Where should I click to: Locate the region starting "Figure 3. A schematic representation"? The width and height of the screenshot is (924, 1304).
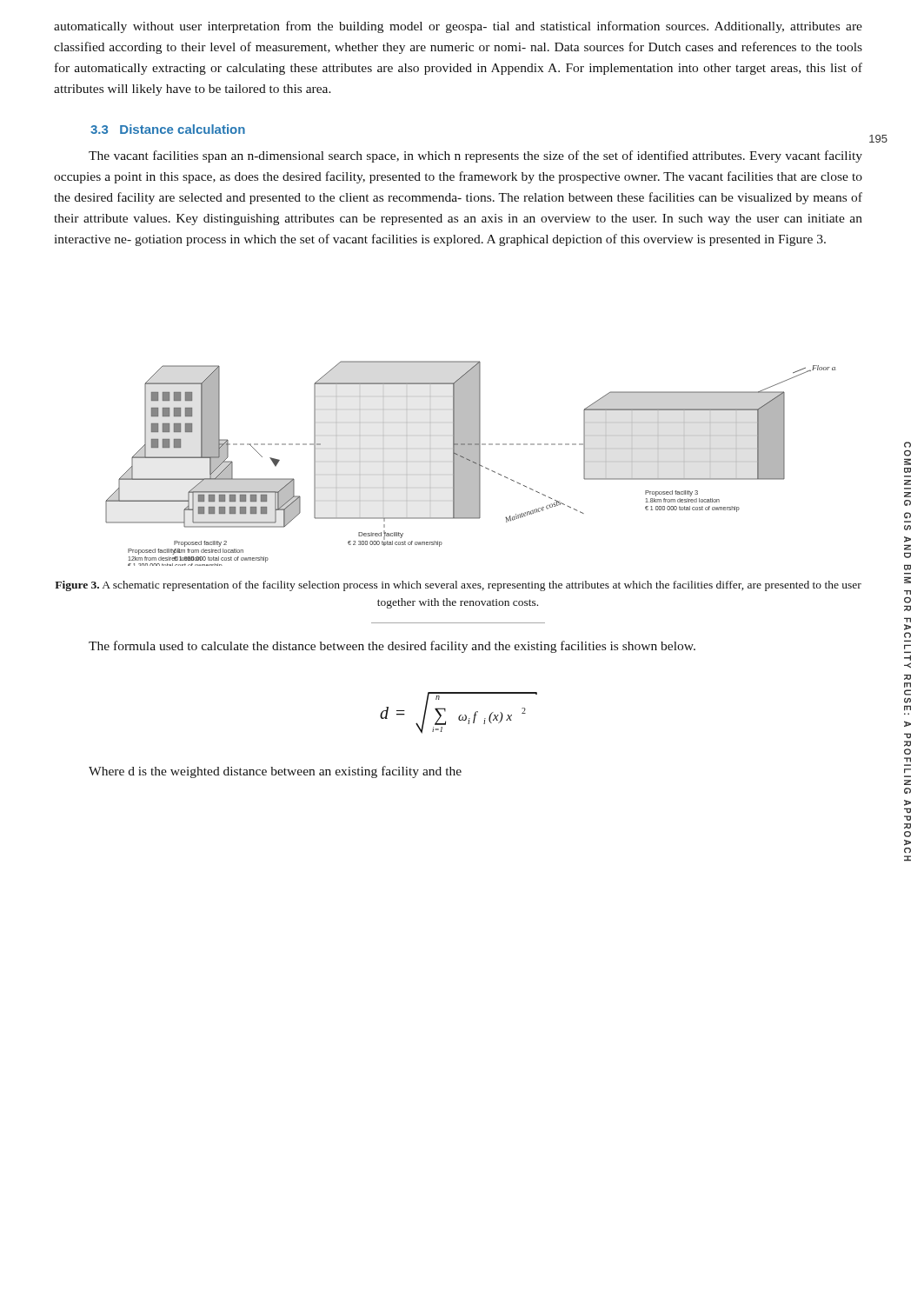(x=458, y=593)
